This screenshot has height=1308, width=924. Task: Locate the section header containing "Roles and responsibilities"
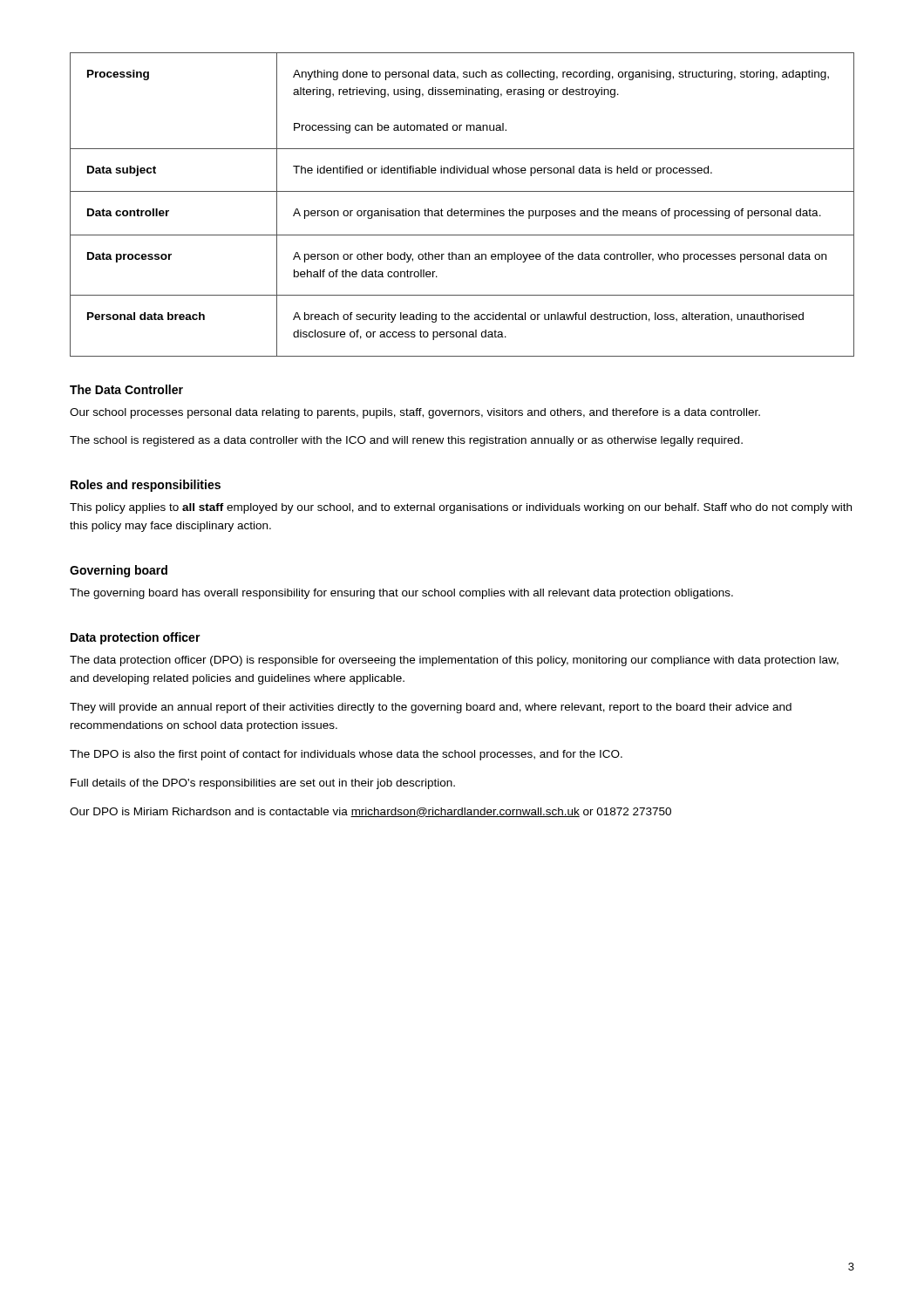pyautogui.click(x=145, y=485)
